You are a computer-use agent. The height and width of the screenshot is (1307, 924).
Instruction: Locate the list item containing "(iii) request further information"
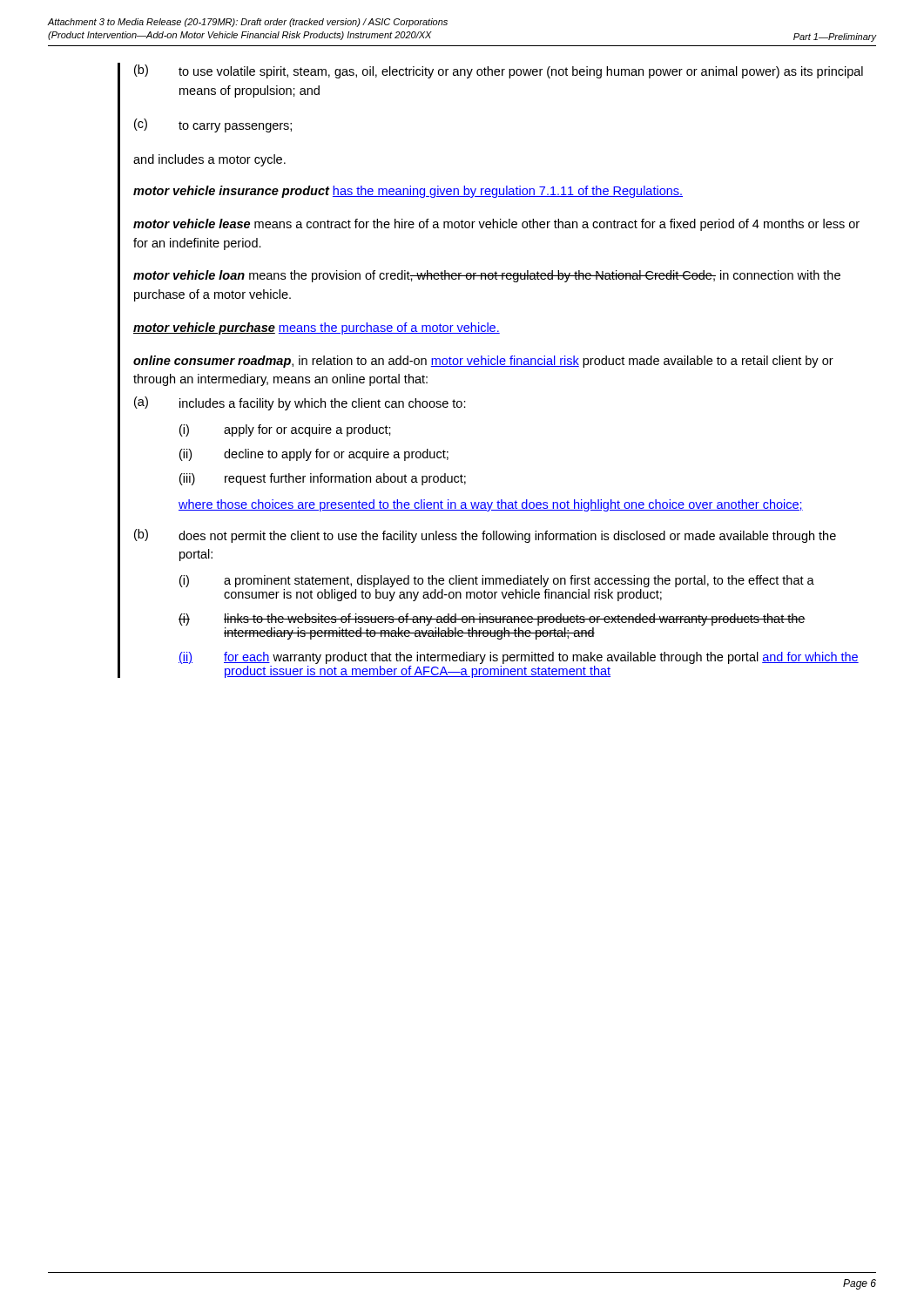pos(323,478)
